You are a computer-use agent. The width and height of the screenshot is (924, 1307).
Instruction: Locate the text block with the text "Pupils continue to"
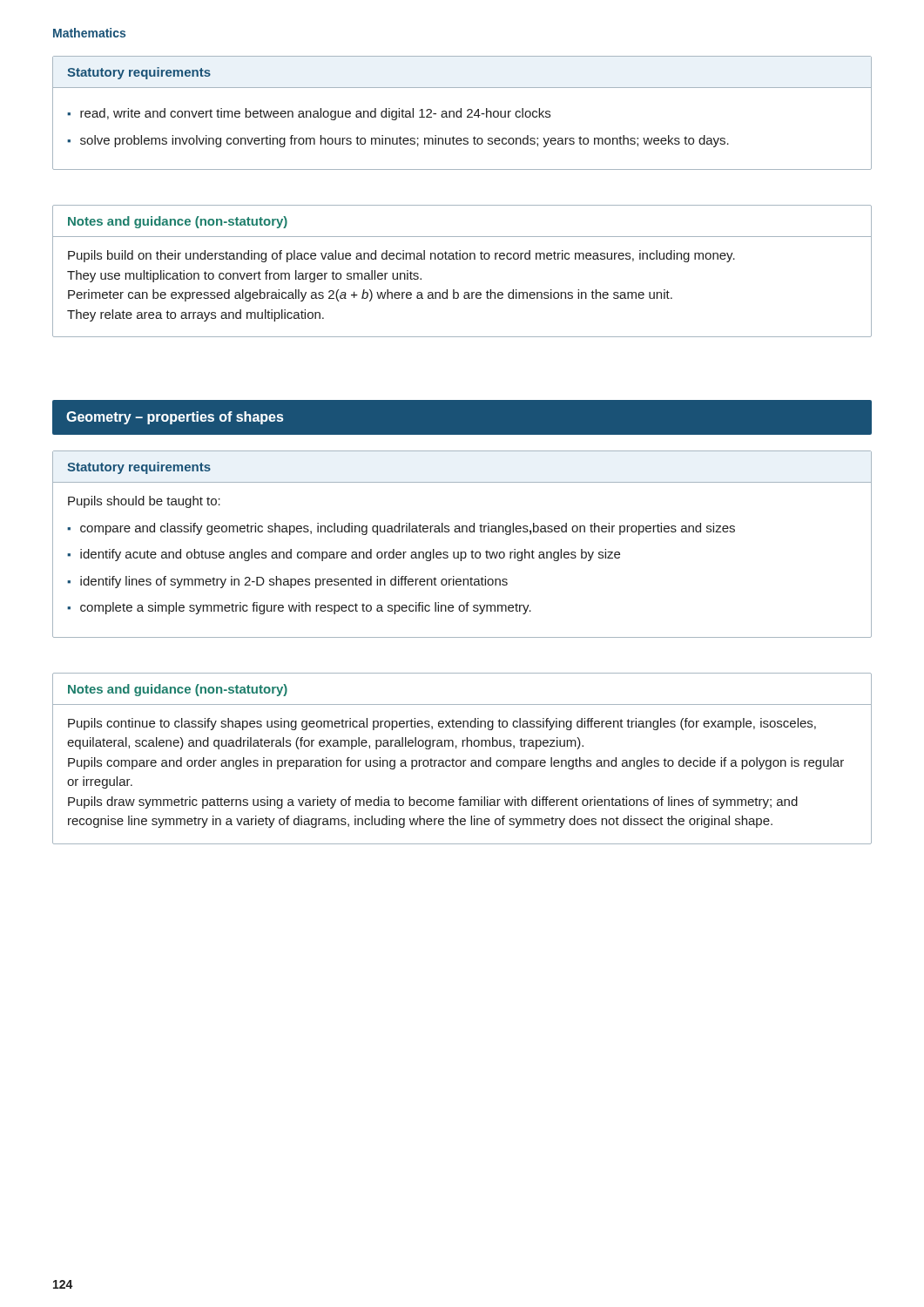click(x=462, y=733)
